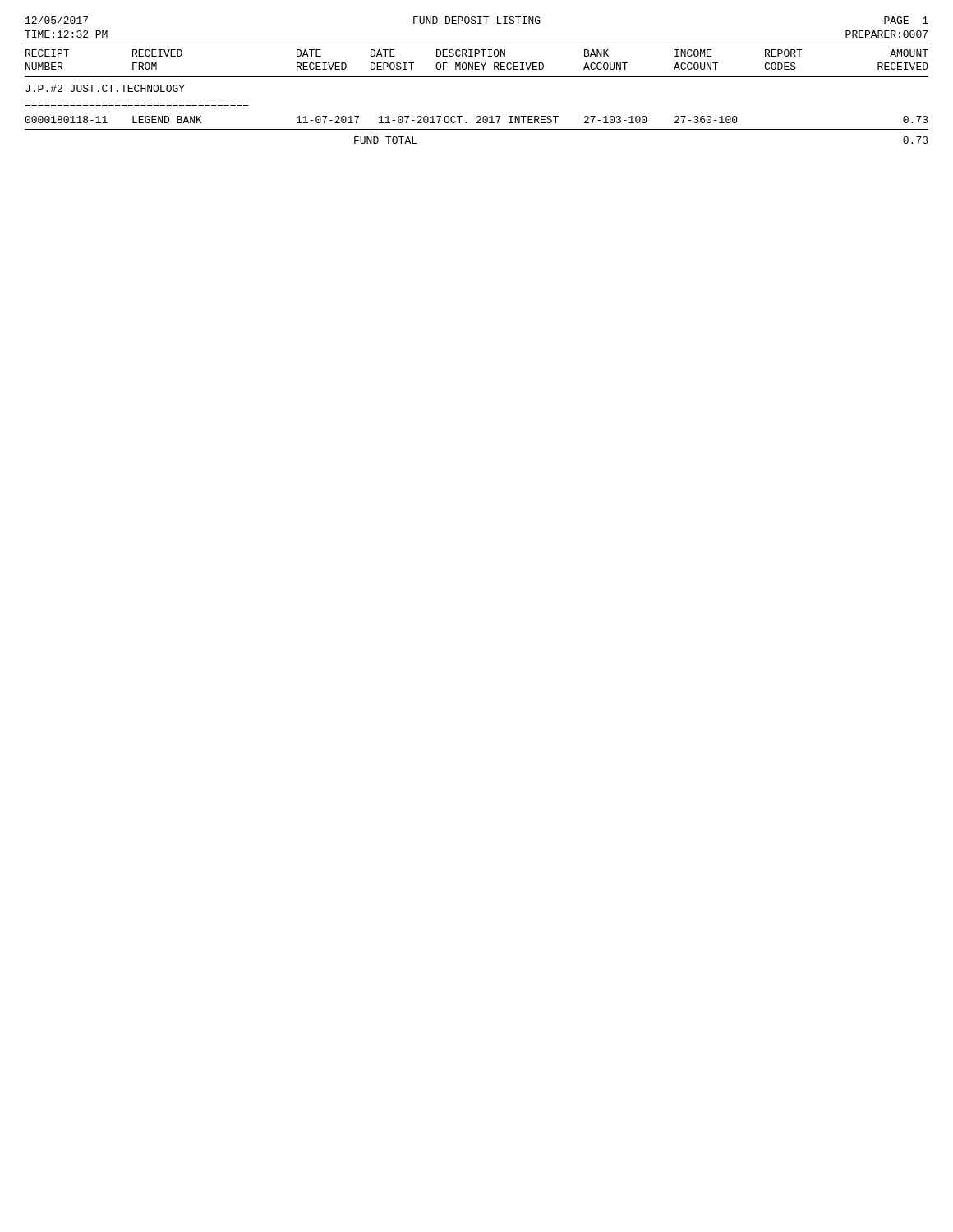The image size is (953, 1232).
Task: Find the table that mentions "RECEIPT RECEIVED DATE DATE"
Action: [476, 61]
